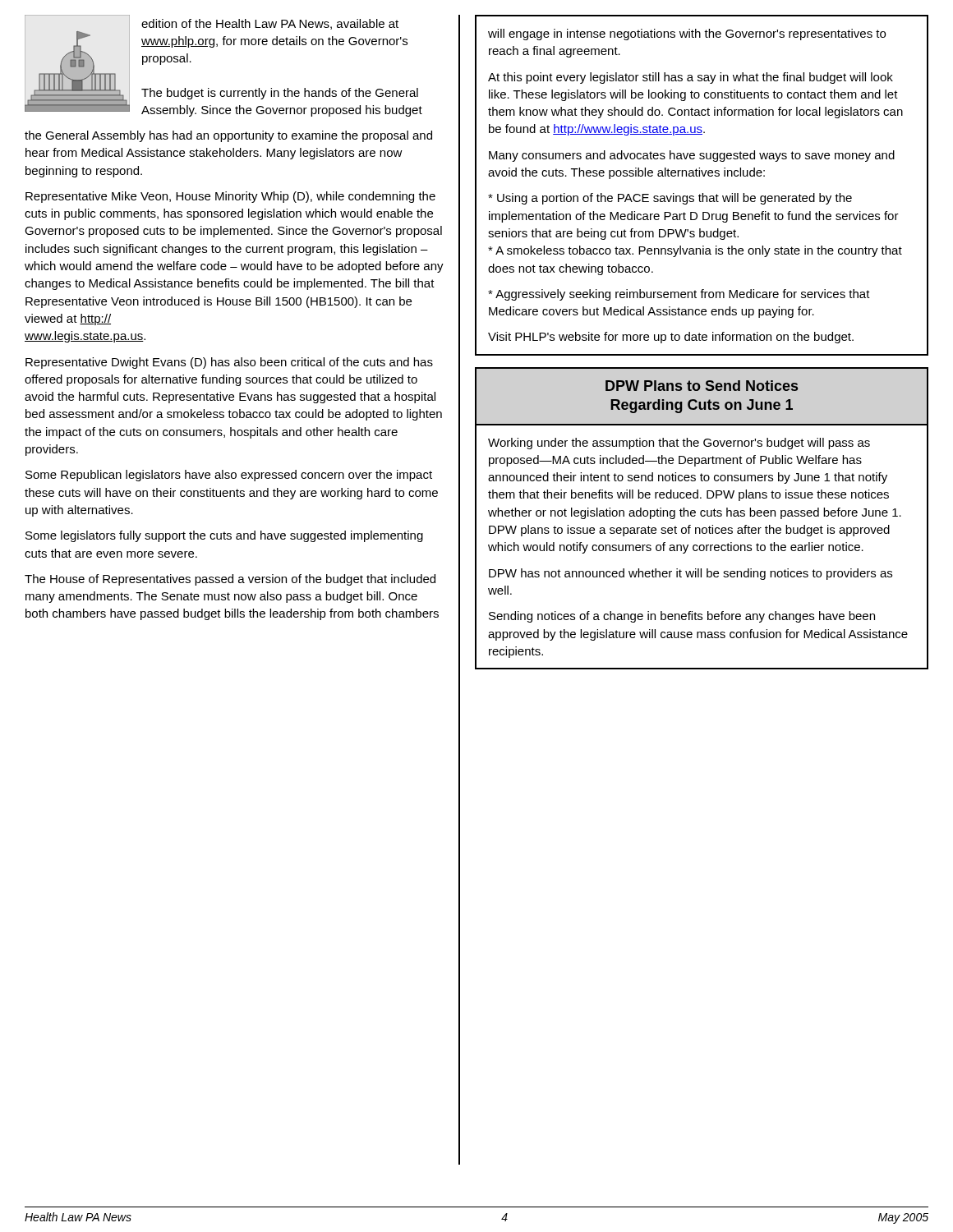The width and height of the screenshot is (953, 1232).
Task: Locate the text starting "Visit PHLP's website for more up to date"
Action: click(671, 337)
